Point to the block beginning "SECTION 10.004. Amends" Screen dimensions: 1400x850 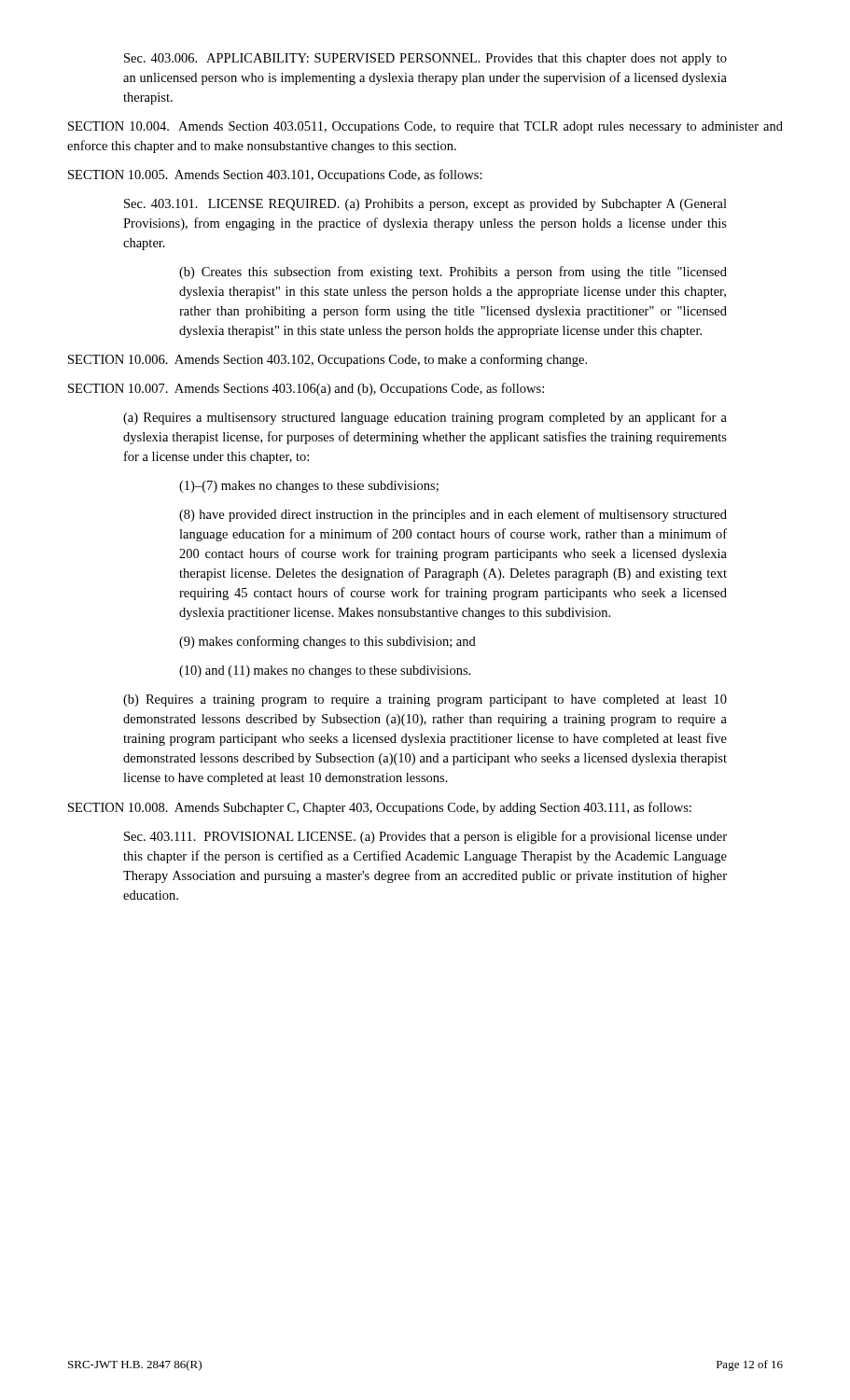click(x=425, y=136)
